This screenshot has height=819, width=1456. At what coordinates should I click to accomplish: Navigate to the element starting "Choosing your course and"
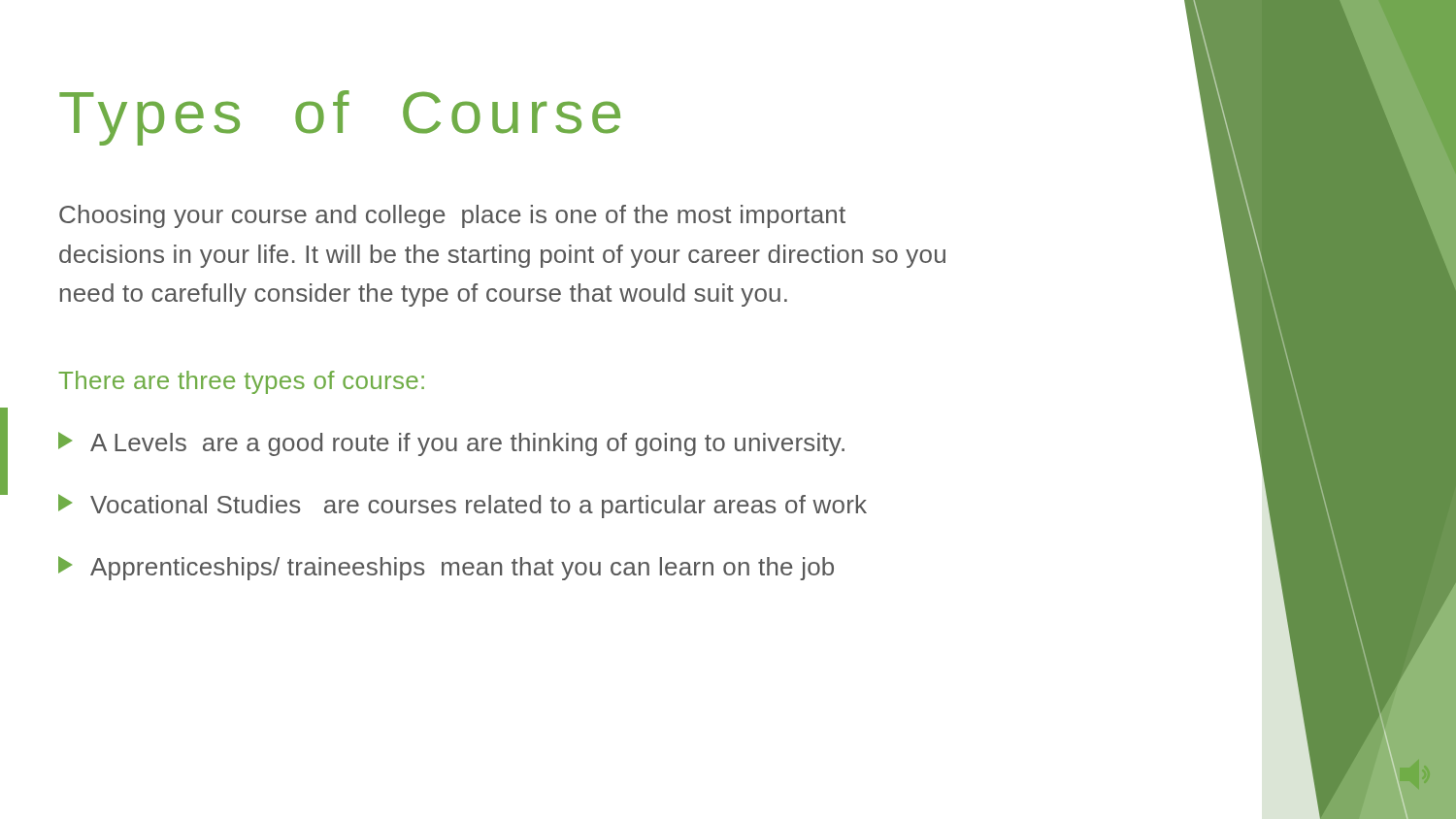(503, 254)
